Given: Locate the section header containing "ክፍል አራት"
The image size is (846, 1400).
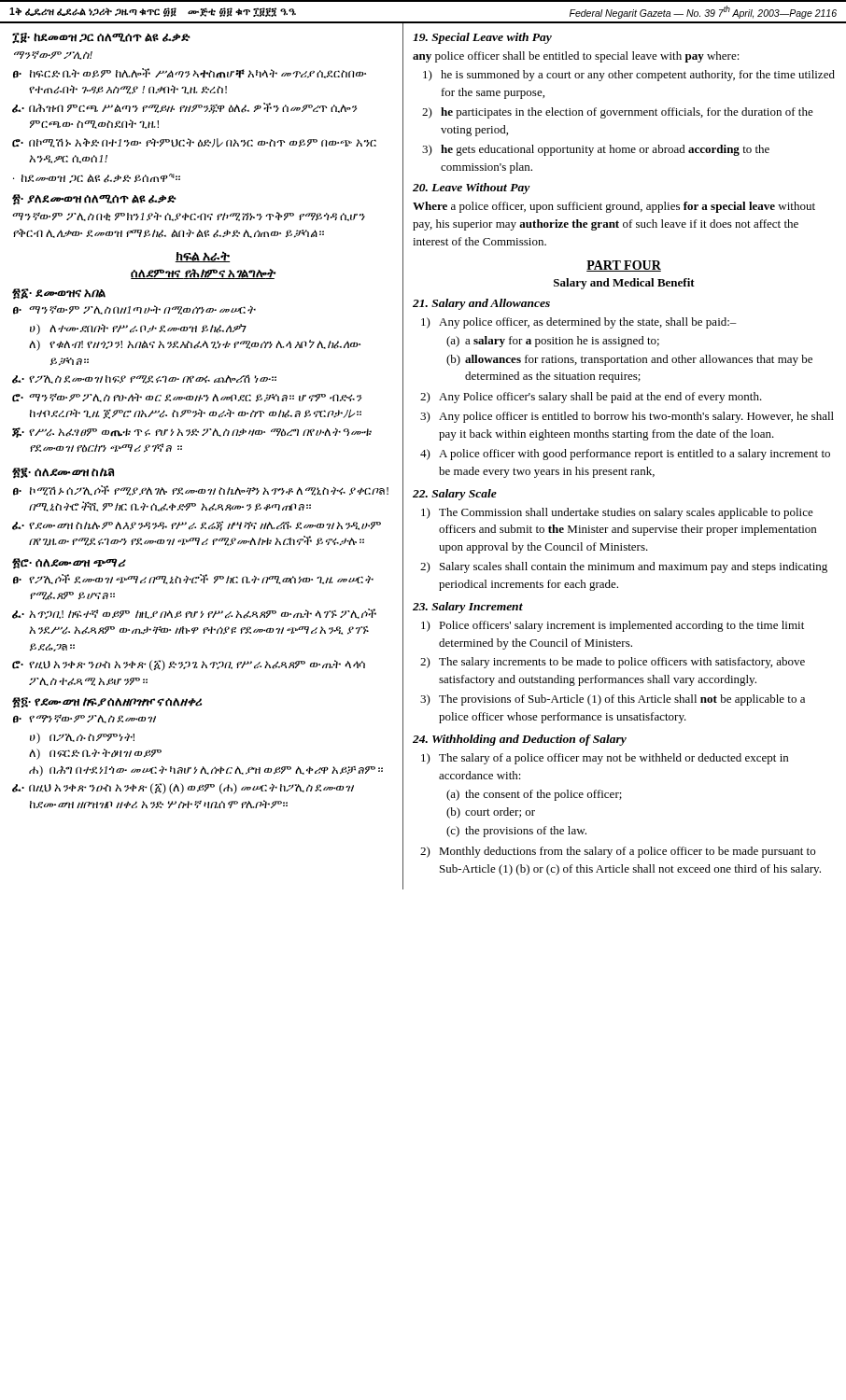Looking at the screenshot, I should (203, 256).
